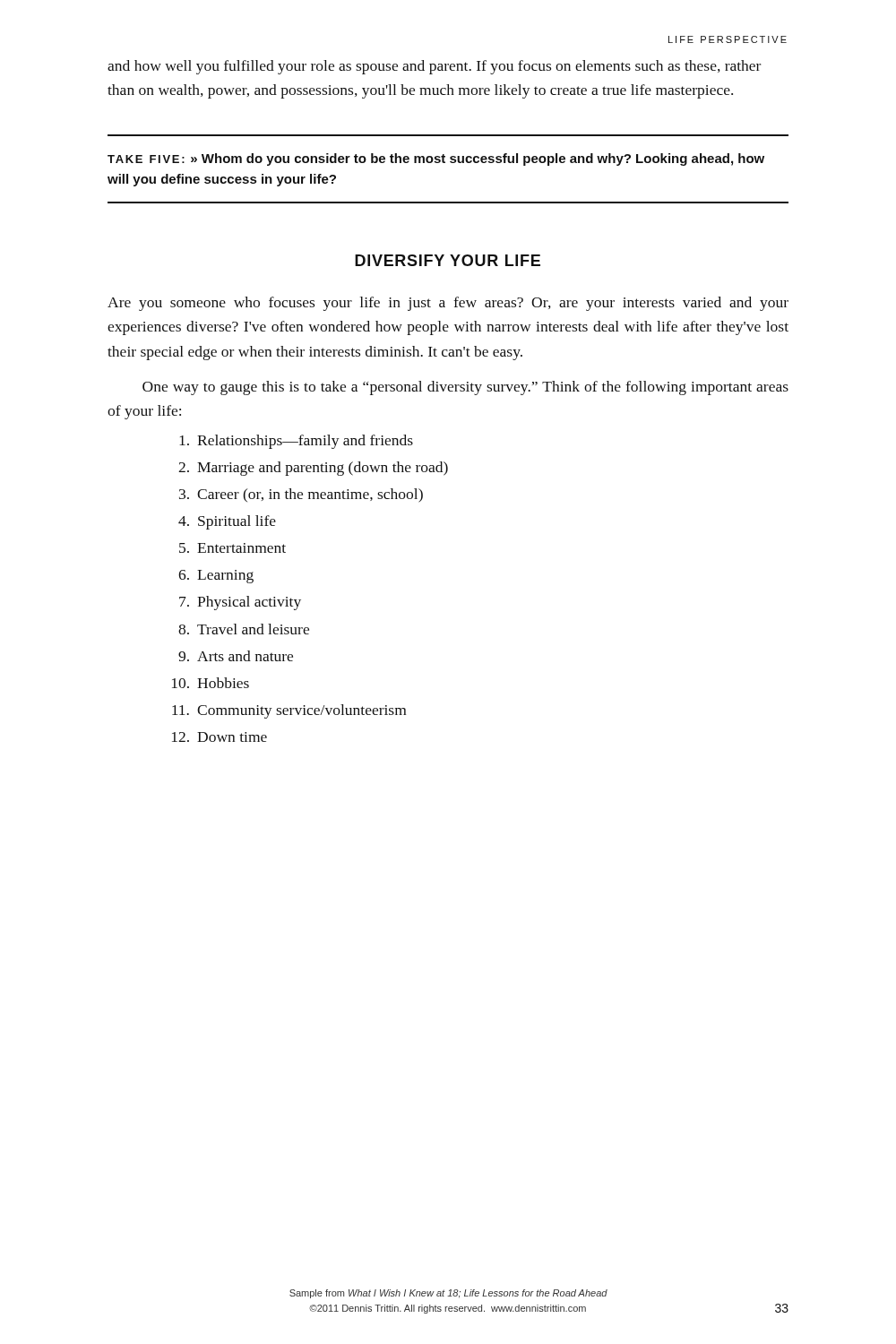
Task: Click on the block starting "2.Marriage and parenting (down the road)"
Action: pos(305,467)
